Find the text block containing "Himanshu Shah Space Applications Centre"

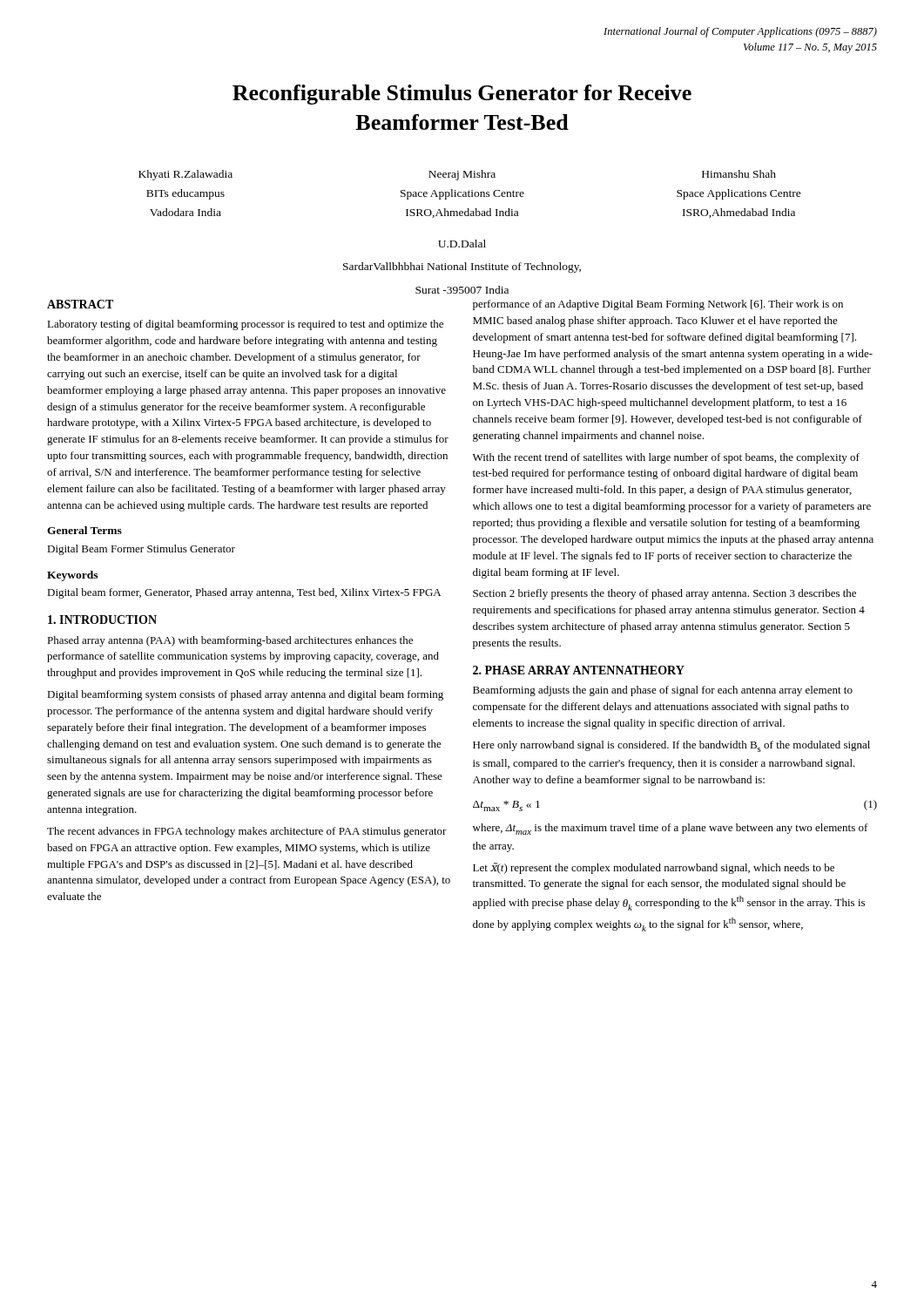tap(739, 193)
